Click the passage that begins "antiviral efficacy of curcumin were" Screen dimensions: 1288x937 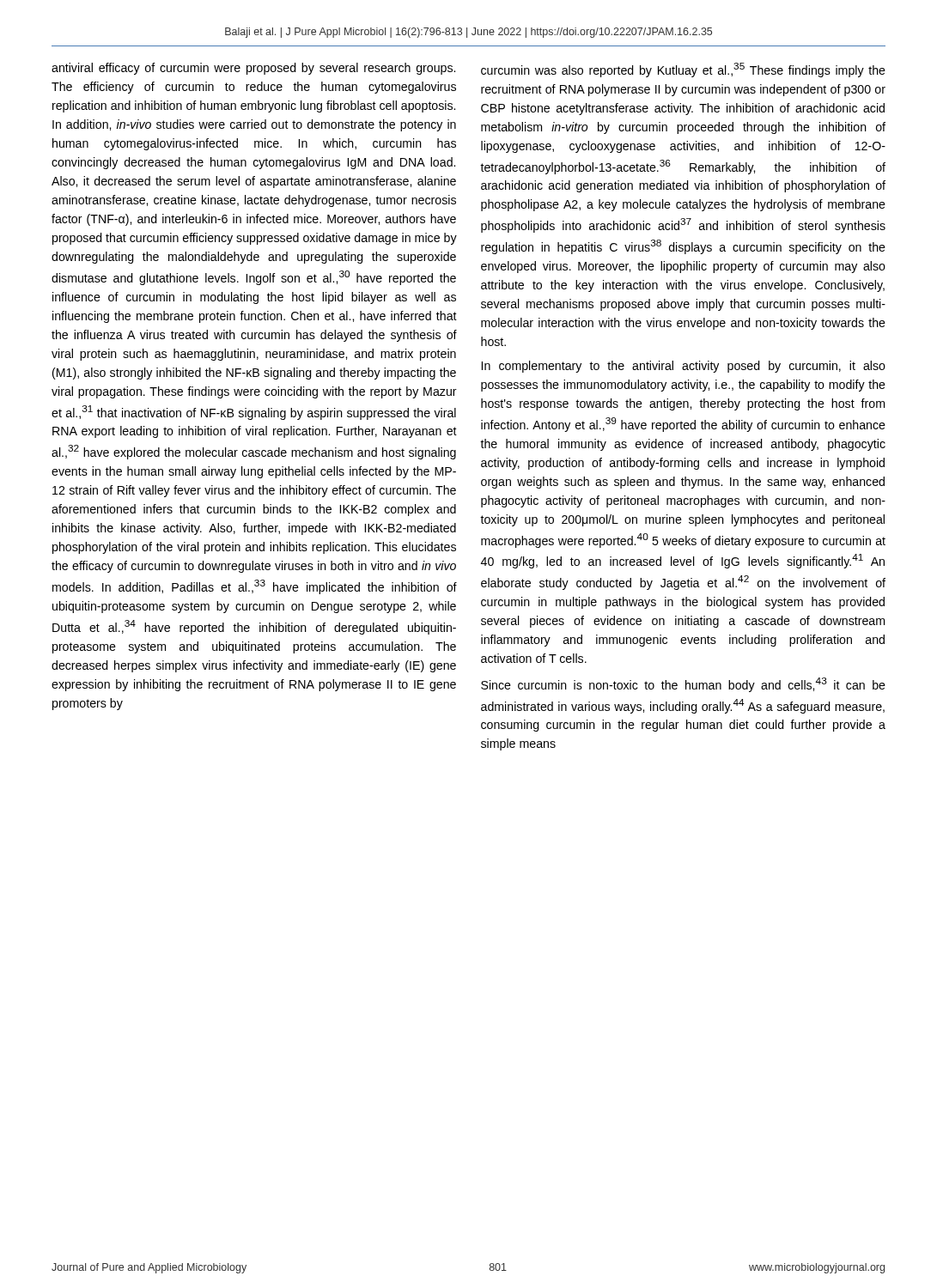[254, 385]
